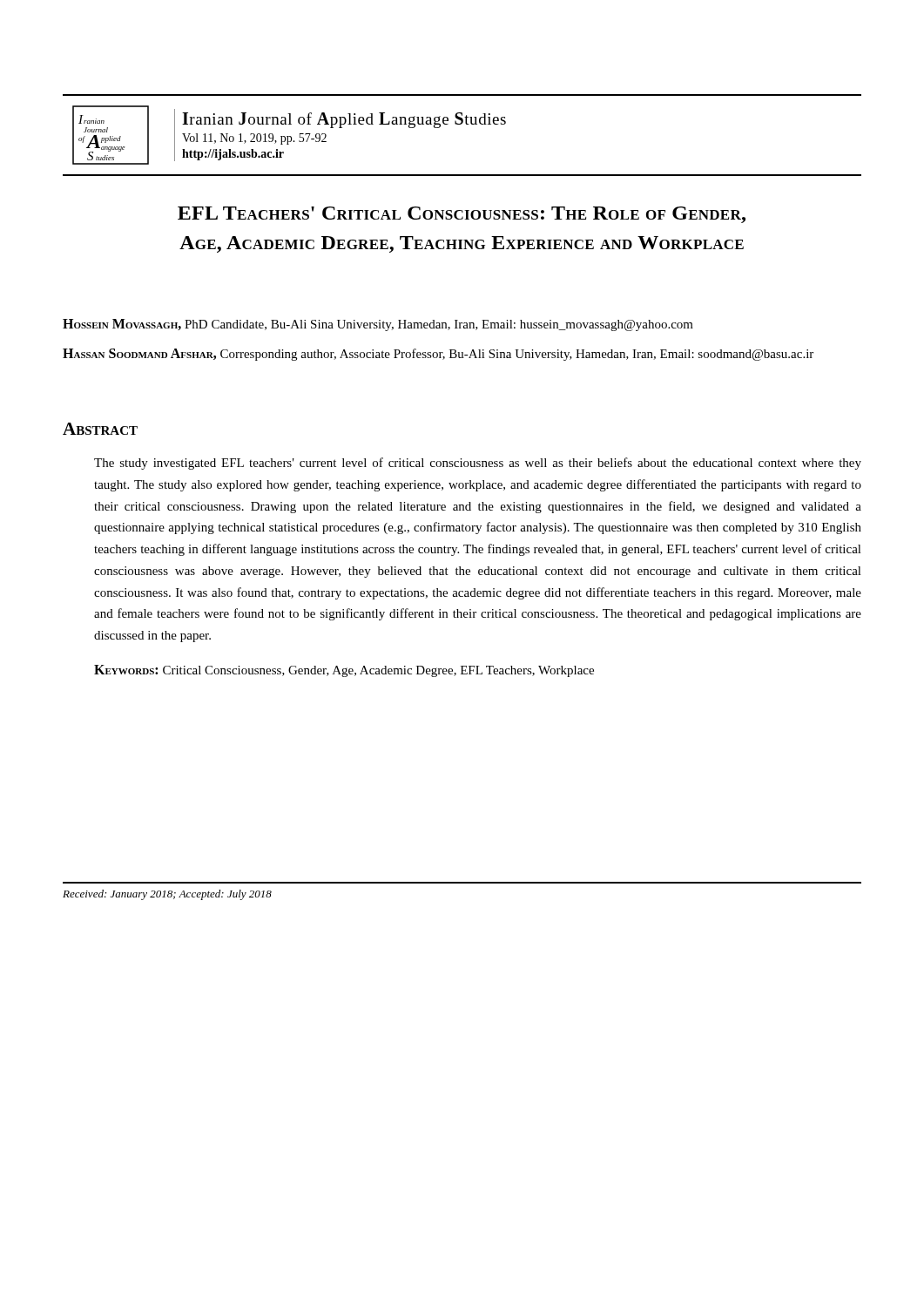This screenshot has height=1307, width=924.
Task: Select the title containing "EFL Teachers' Critical Consciousness: The Role"
Action: [462, 228]
